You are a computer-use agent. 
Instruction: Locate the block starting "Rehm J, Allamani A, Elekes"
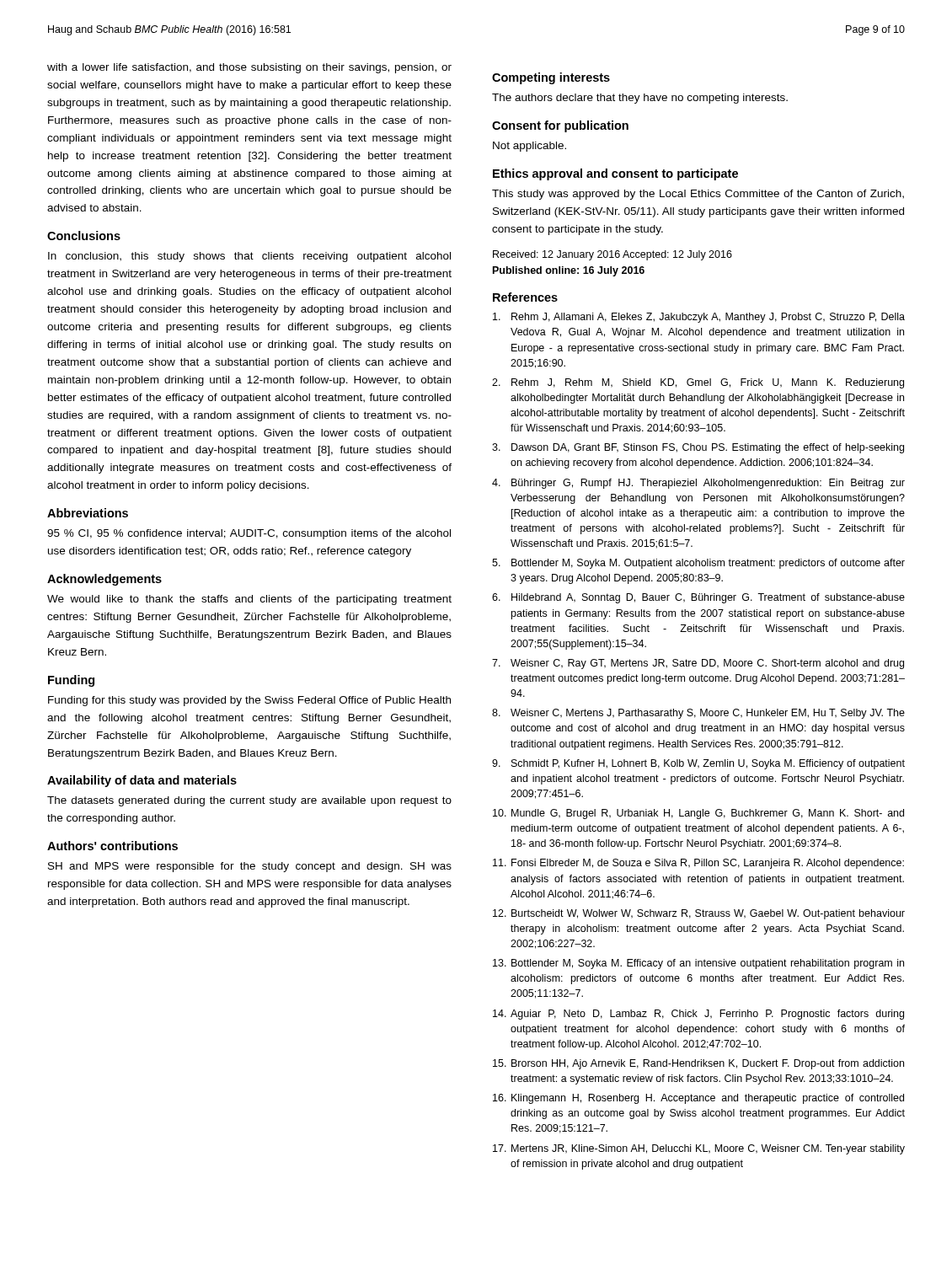pyautogui.click(x=698, y=340)
